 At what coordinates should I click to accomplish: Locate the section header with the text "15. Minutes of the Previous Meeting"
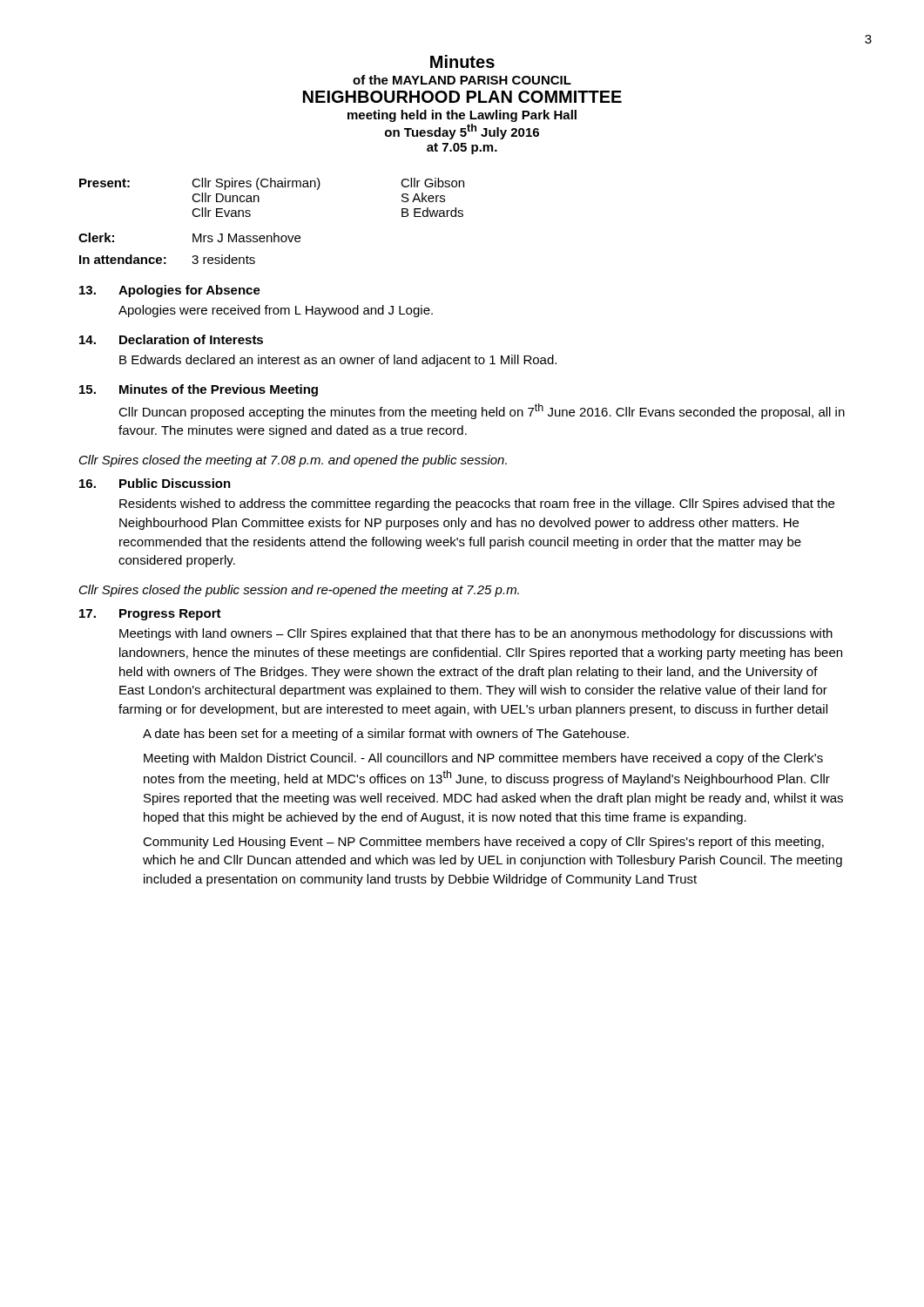tap(199, 389)
